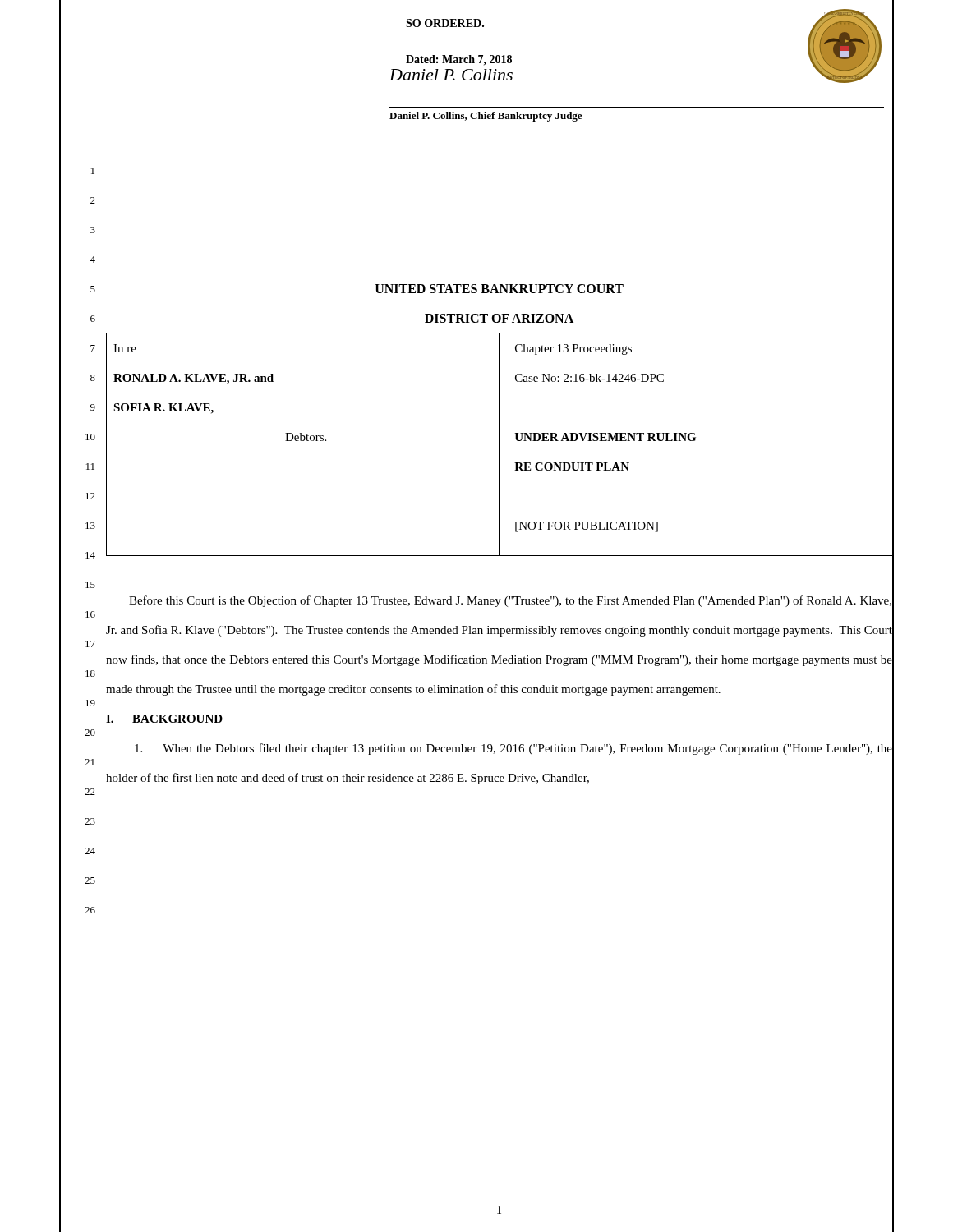953x1232 pixels.
Task: Locate the text starting "SO ORDERED. Dated: March 7,"
Action: click(x=445, y=23)
